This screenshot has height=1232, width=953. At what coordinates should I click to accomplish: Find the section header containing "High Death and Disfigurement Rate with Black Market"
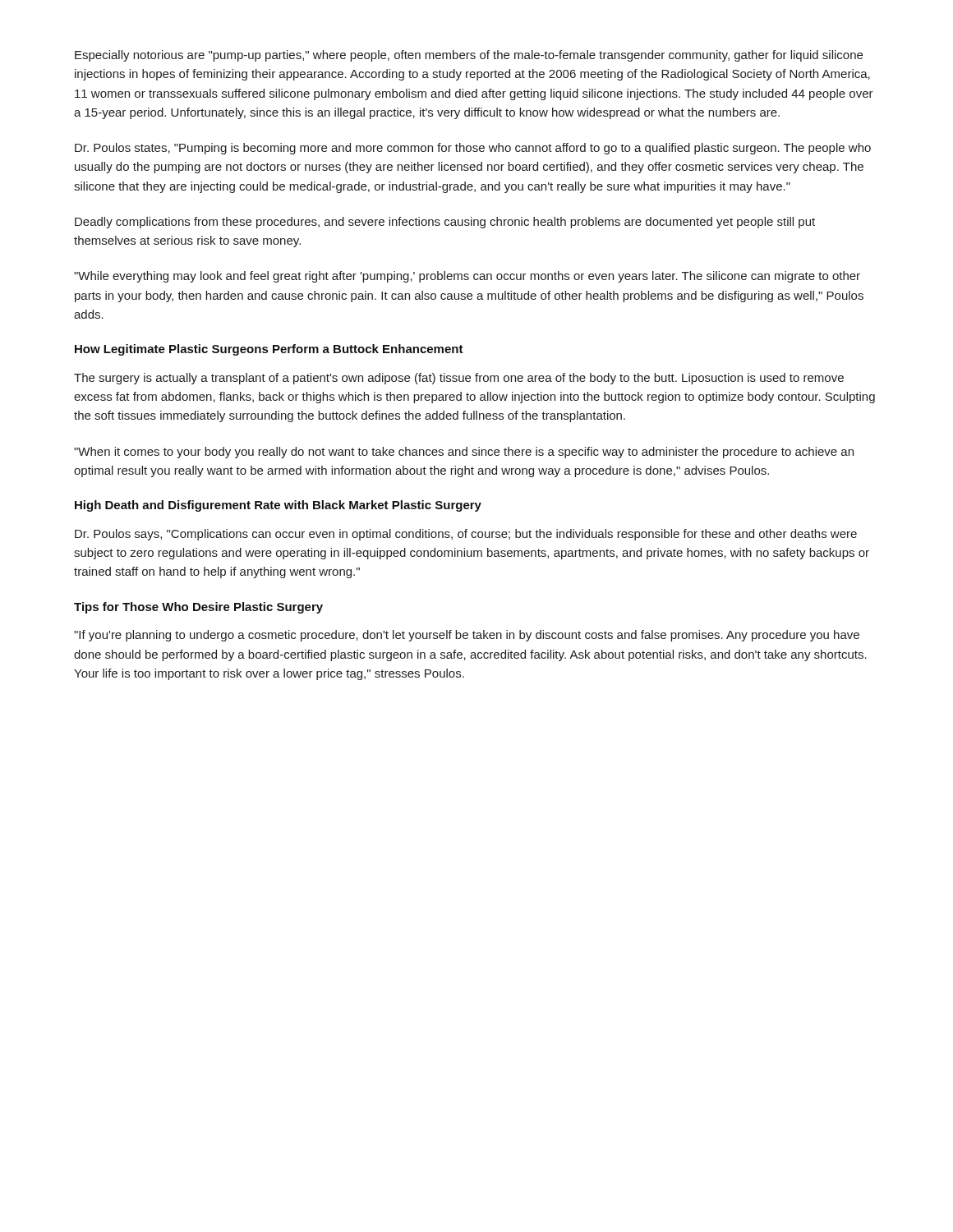click(x=278, y=505)
